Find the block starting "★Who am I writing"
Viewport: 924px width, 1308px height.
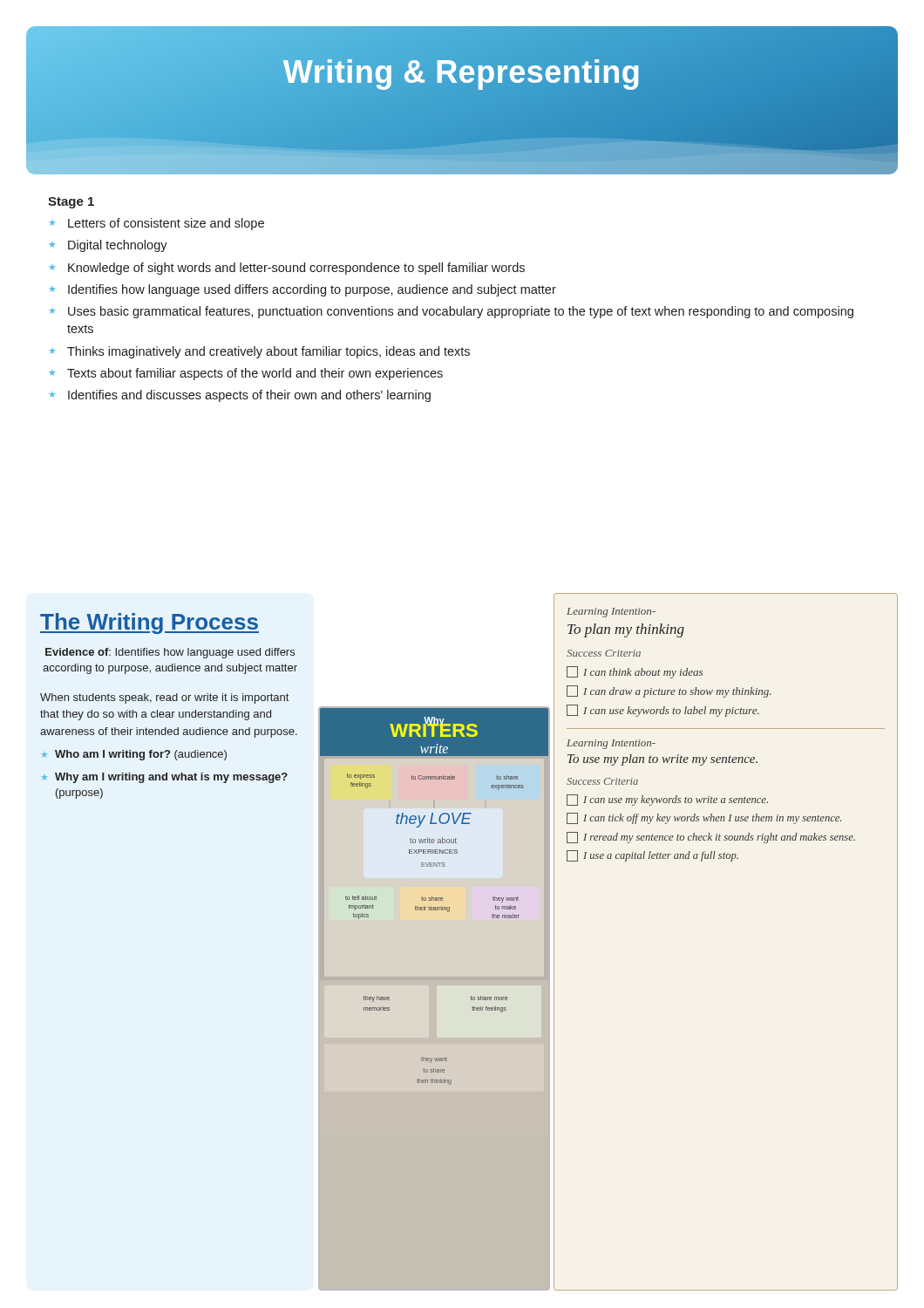tap(134, 754)
